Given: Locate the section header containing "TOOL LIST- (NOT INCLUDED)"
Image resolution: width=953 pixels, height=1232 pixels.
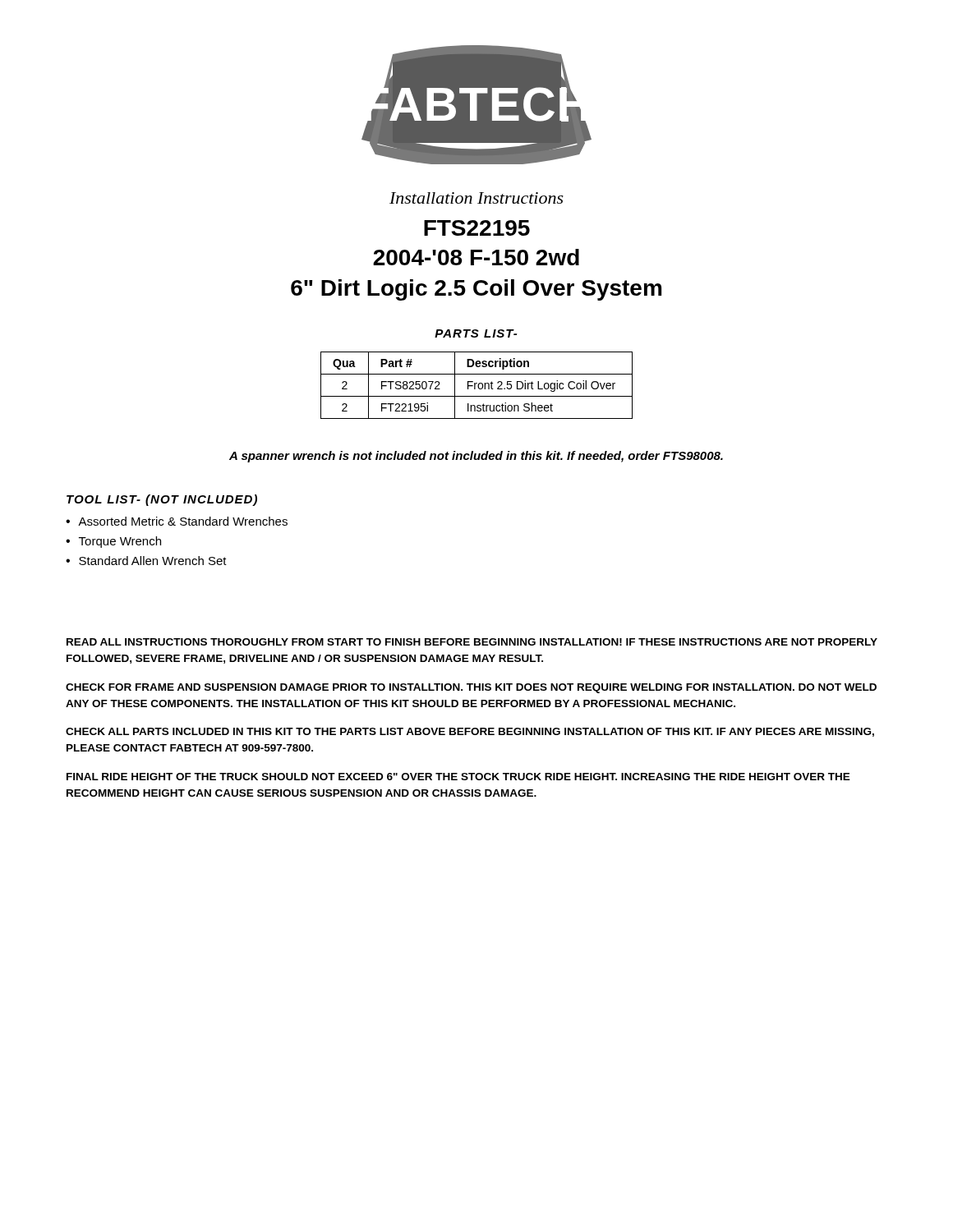Looking at the screenshot, I should click(x=162, y=499).
